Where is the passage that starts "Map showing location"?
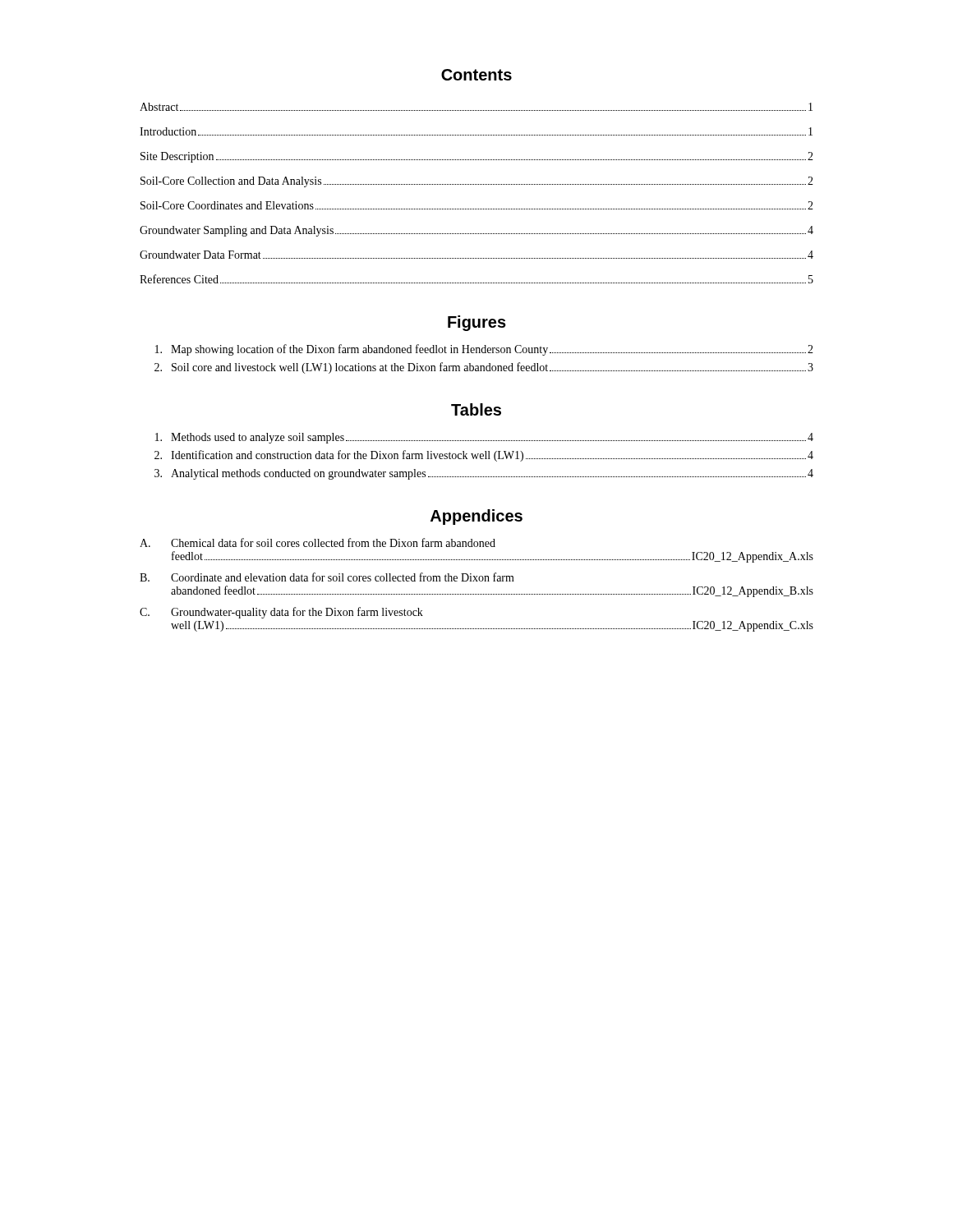 [x=476, y=350]
